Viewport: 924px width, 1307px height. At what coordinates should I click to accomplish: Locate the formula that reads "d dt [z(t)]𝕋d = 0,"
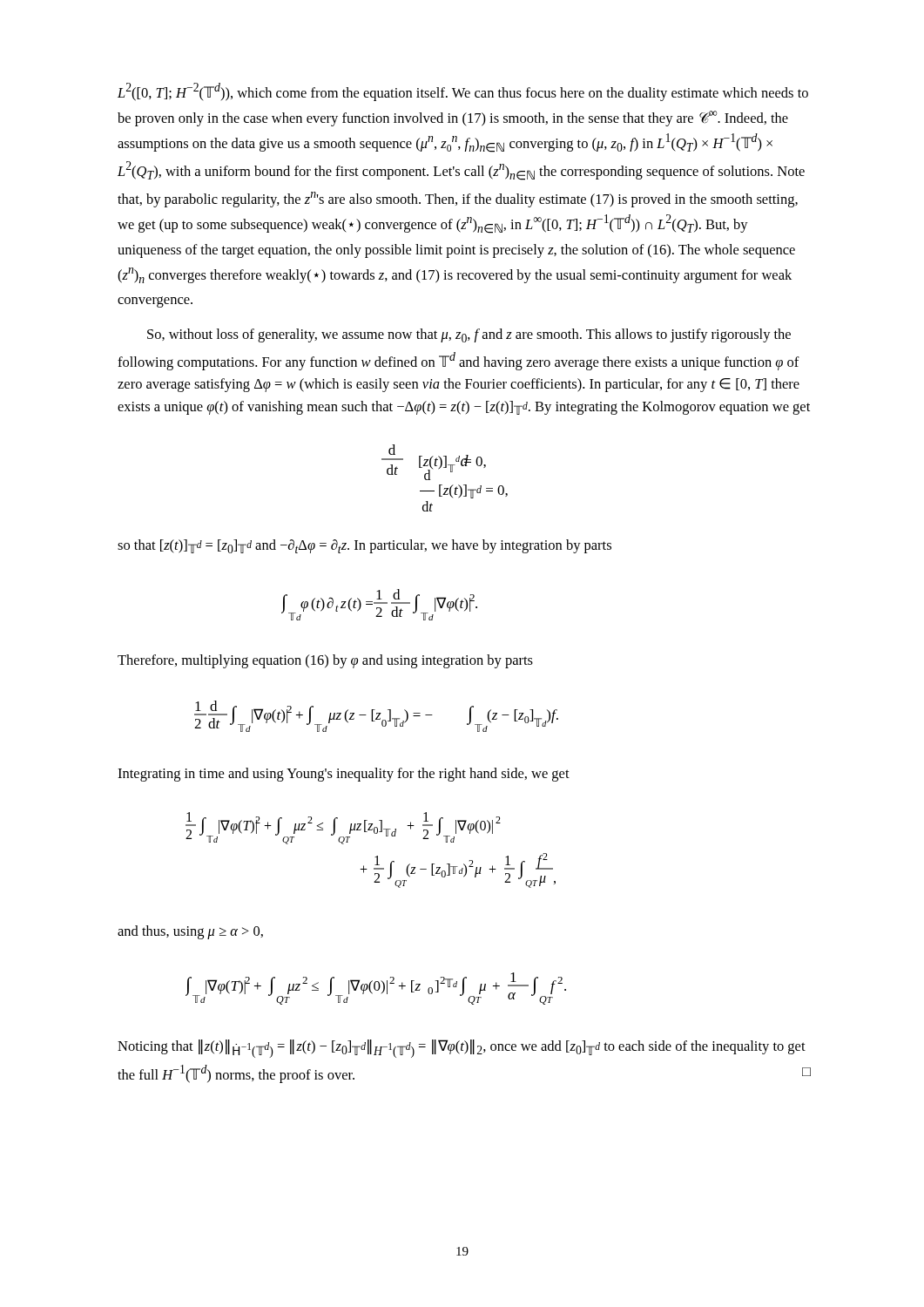pos(464,491)
